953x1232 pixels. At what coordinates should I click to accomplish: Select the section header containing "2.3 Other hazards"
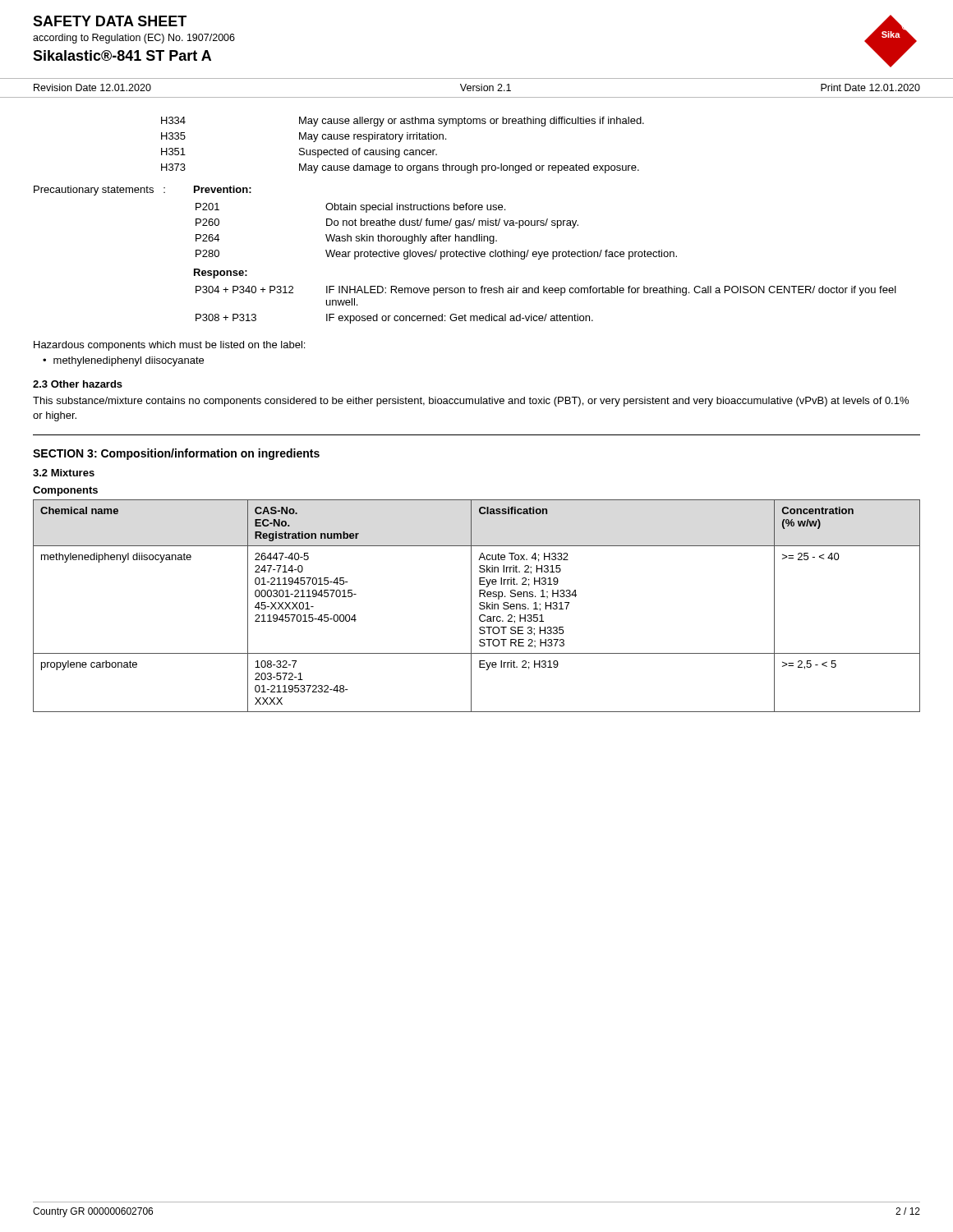[x=78, y=384]
